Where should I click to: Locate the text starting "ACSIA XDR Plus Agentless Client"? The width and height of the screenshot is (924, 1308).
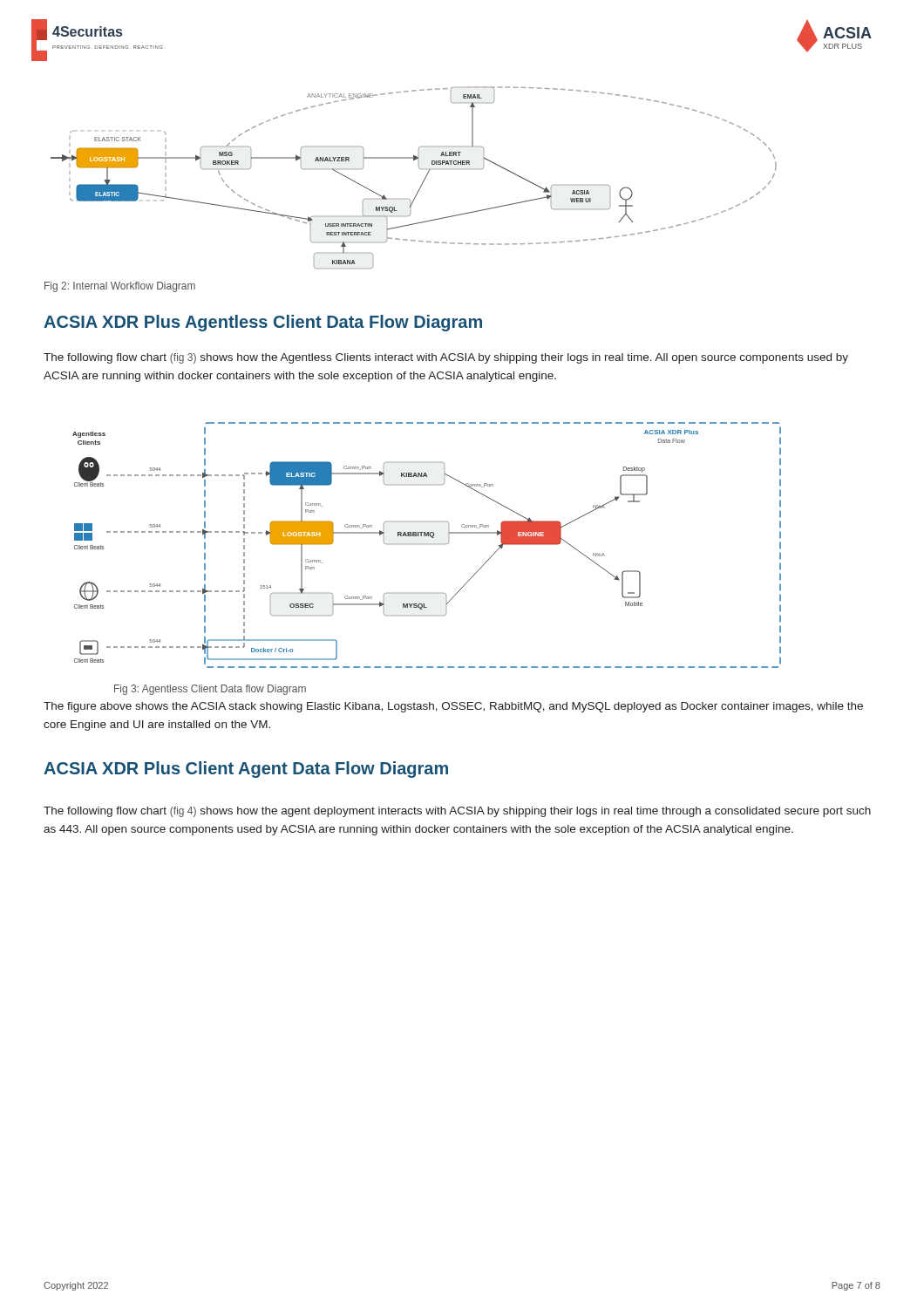coord(462,322)
